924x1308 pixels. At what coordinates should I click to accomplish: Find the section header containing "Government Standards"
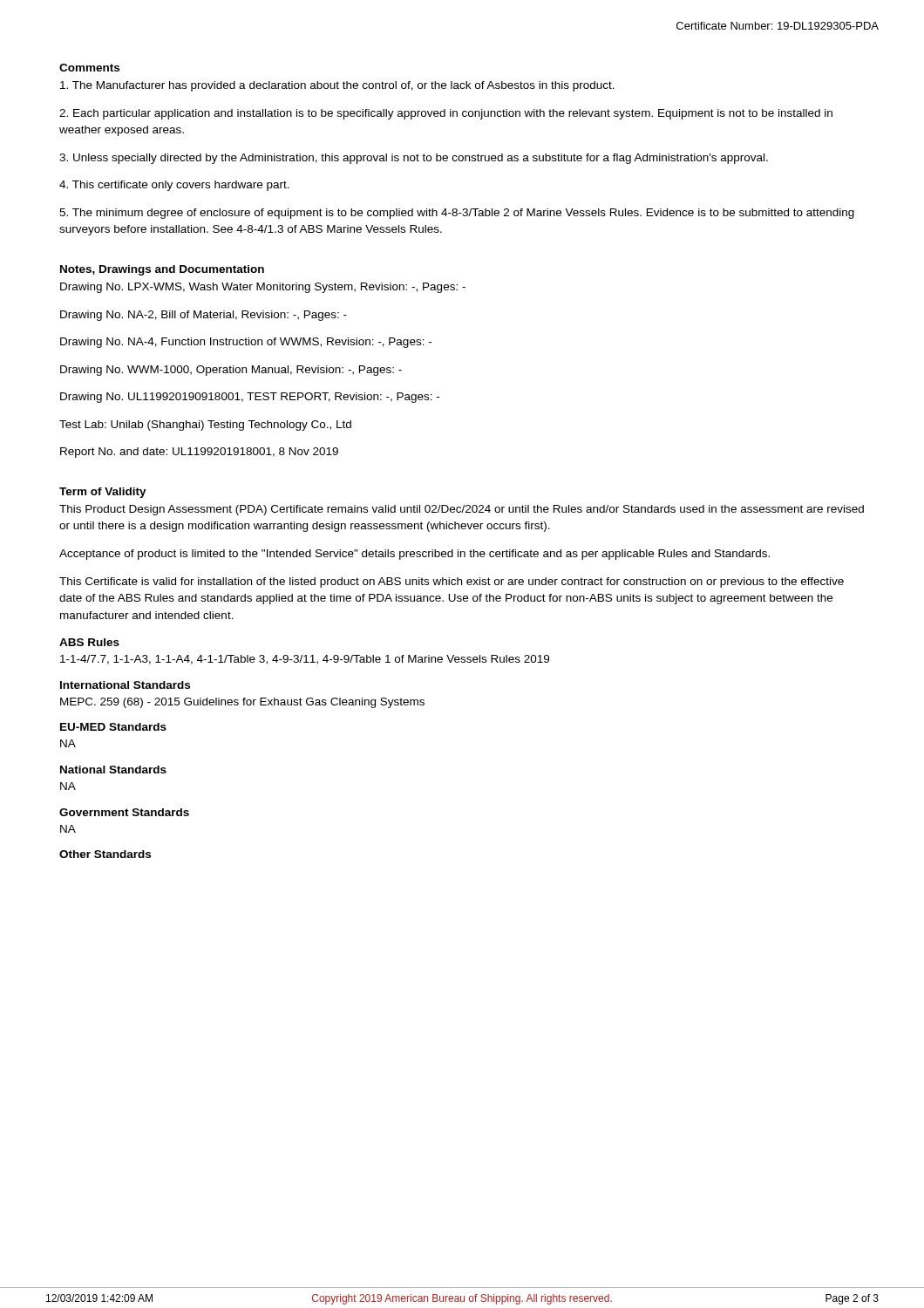tap(124, 812)
